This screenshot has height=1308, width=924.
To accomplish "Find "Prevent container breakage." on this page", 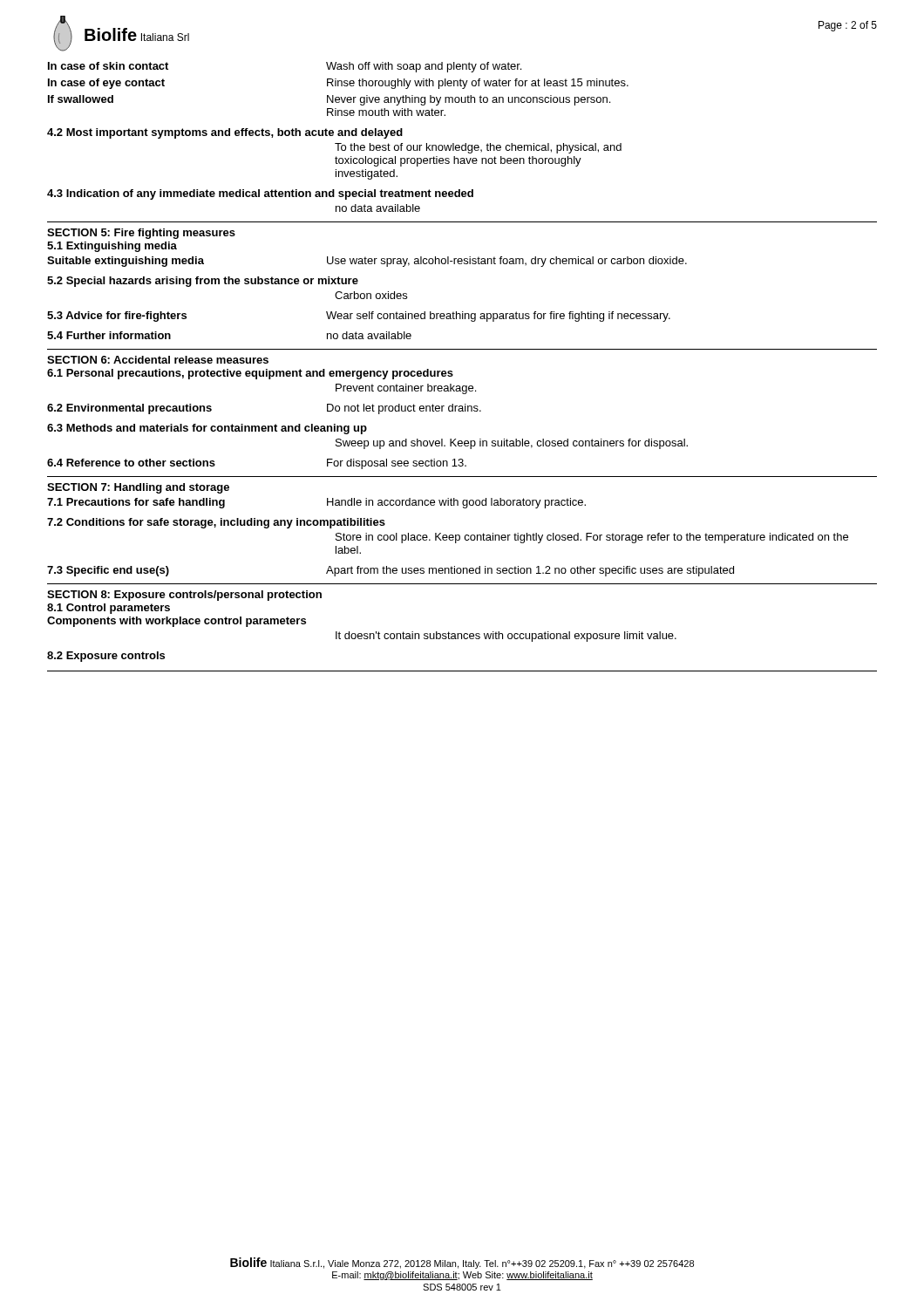I will [x=406, y=388].
